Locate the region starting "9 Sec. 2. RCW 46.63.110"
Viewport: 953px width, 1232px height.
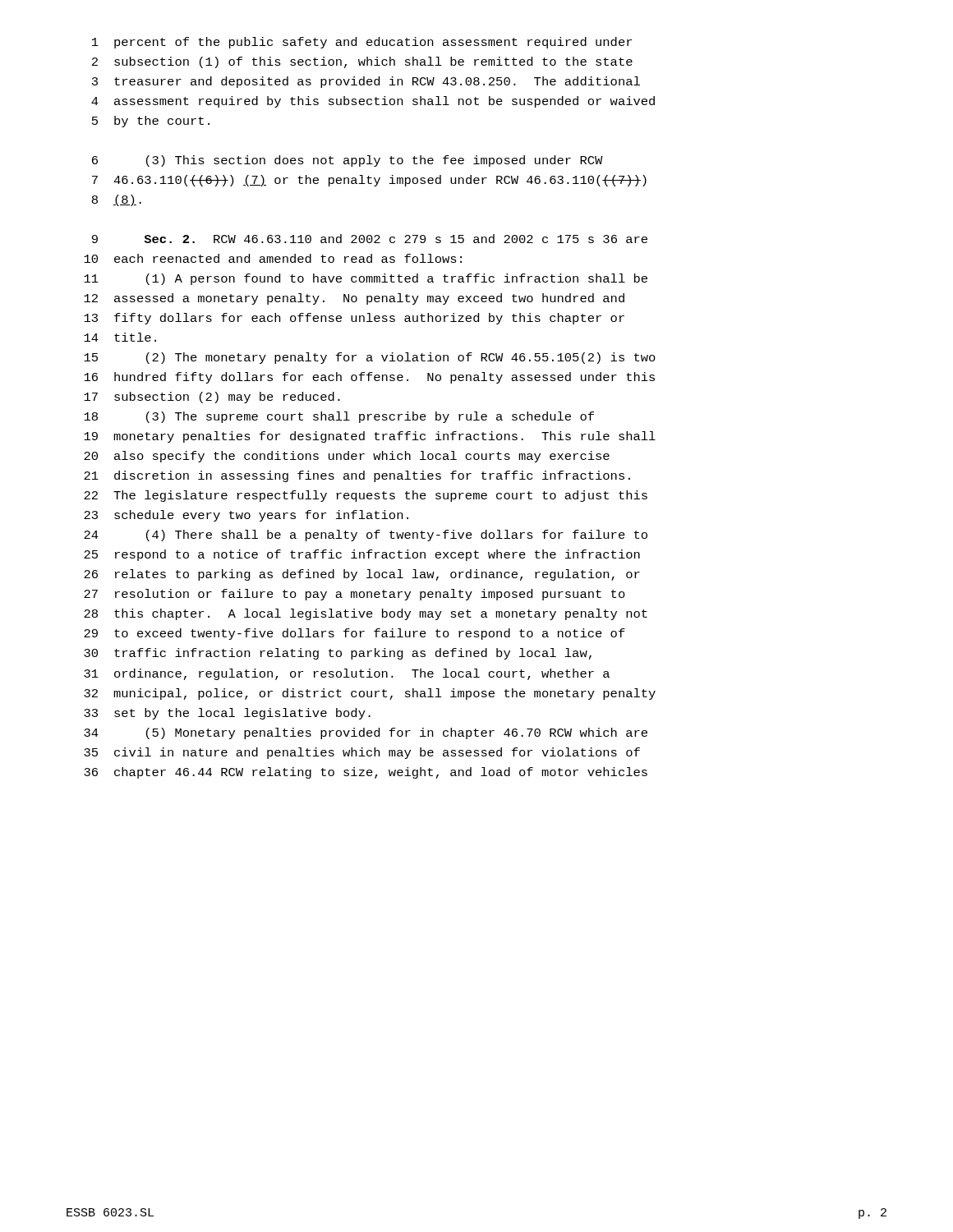(476, 250)
